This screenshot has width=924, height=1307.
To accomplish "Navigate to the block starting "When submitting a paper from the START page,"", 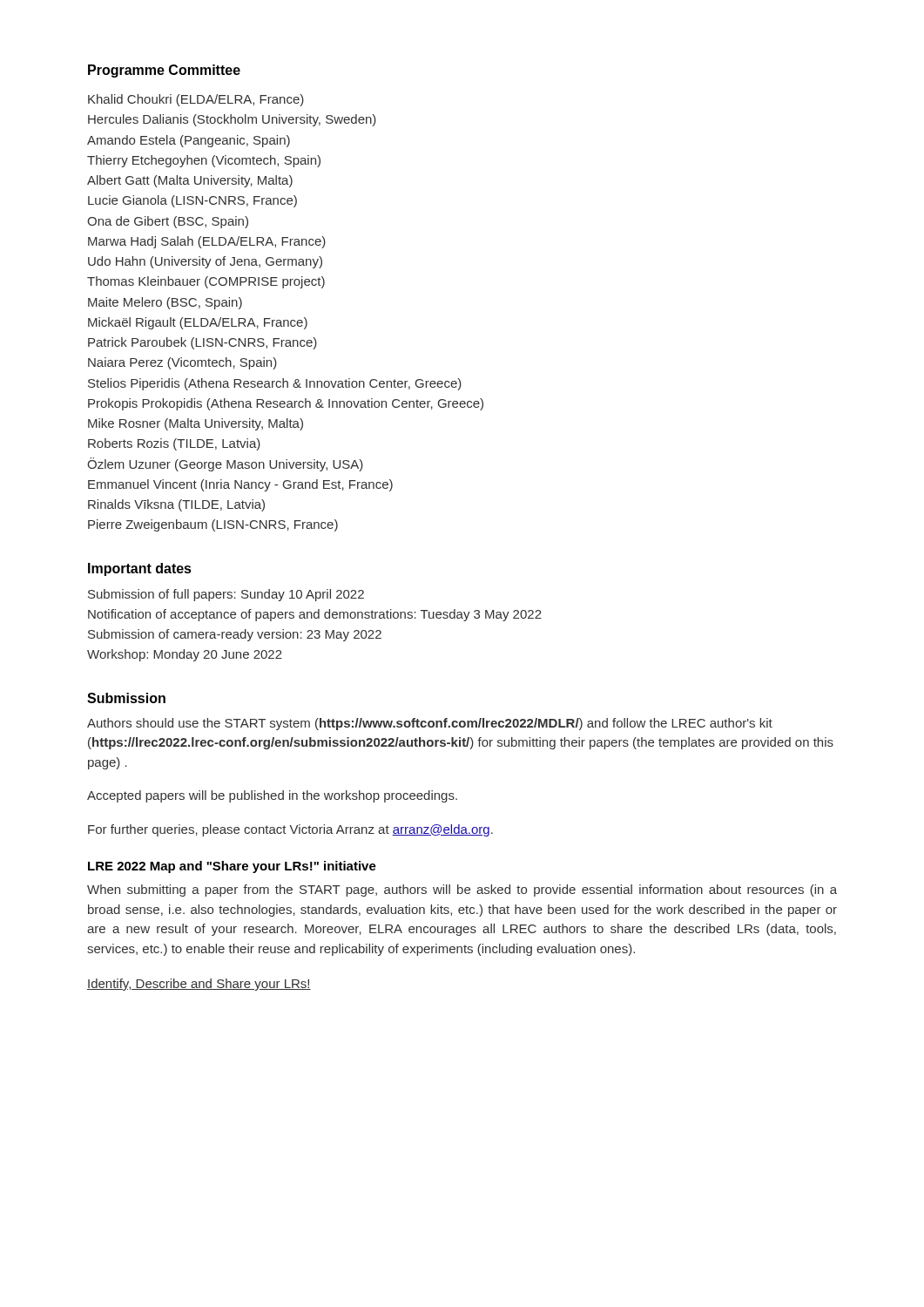I will (x=462, y=919).
